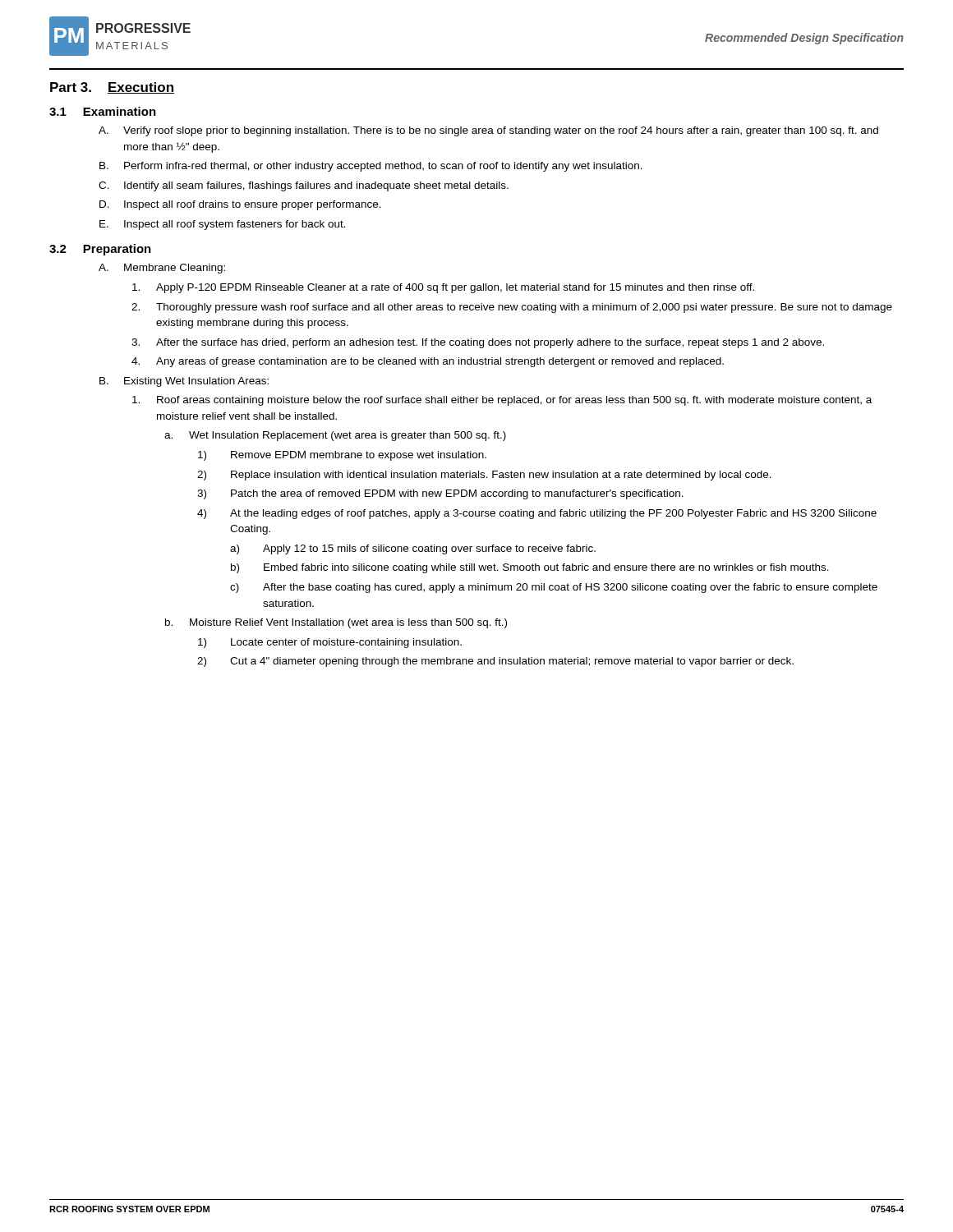
Task: Find the list item containing "a. Wet Insulation Replacement (wet area is"
Action: 335,436
